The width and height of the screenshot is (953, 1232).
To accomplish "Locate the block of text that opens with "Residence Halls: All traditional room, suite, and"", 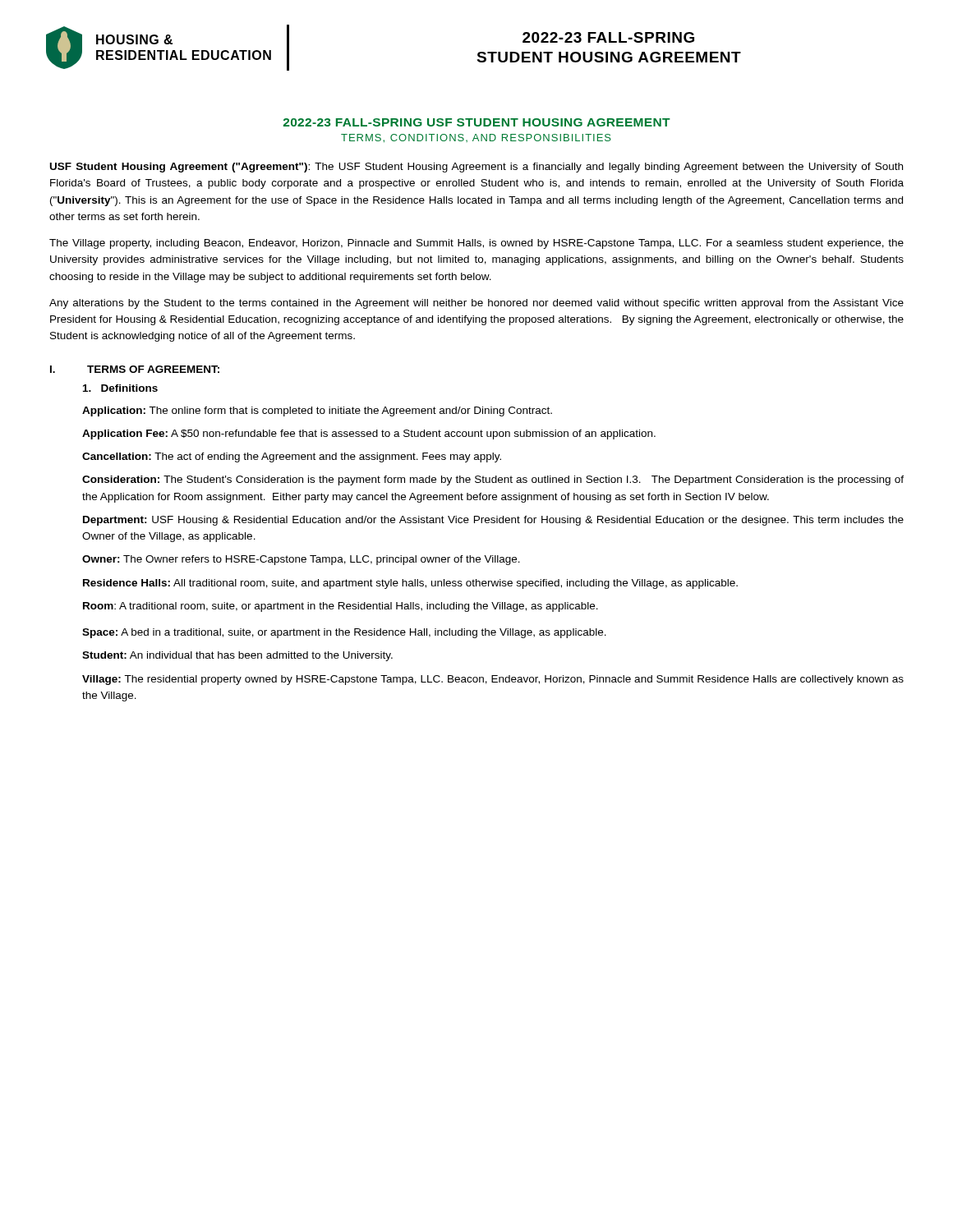I will (410, 582).
